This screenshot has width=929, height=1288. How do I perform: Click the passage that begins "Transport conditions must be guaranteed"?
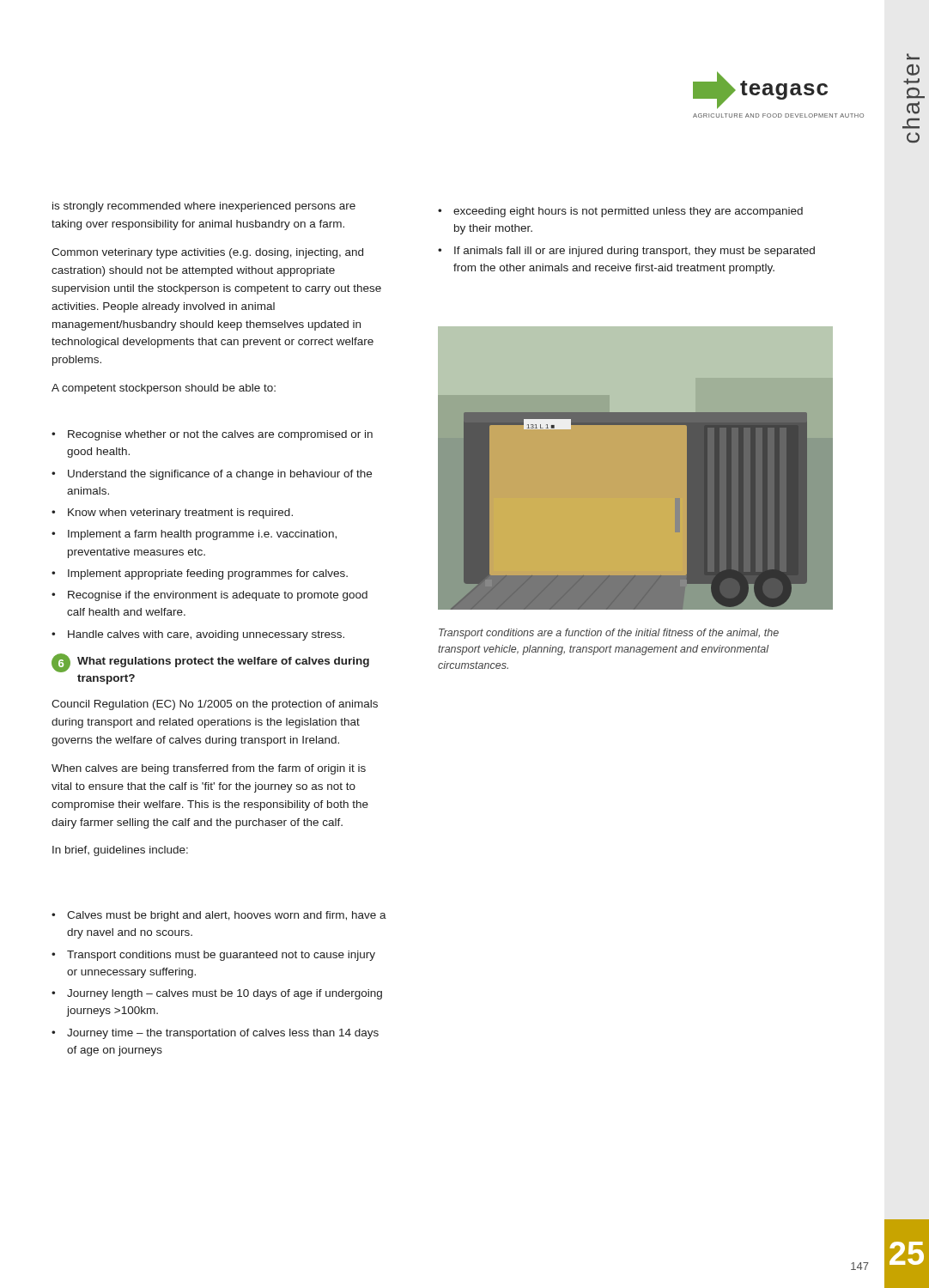click(x=221, y=963)
